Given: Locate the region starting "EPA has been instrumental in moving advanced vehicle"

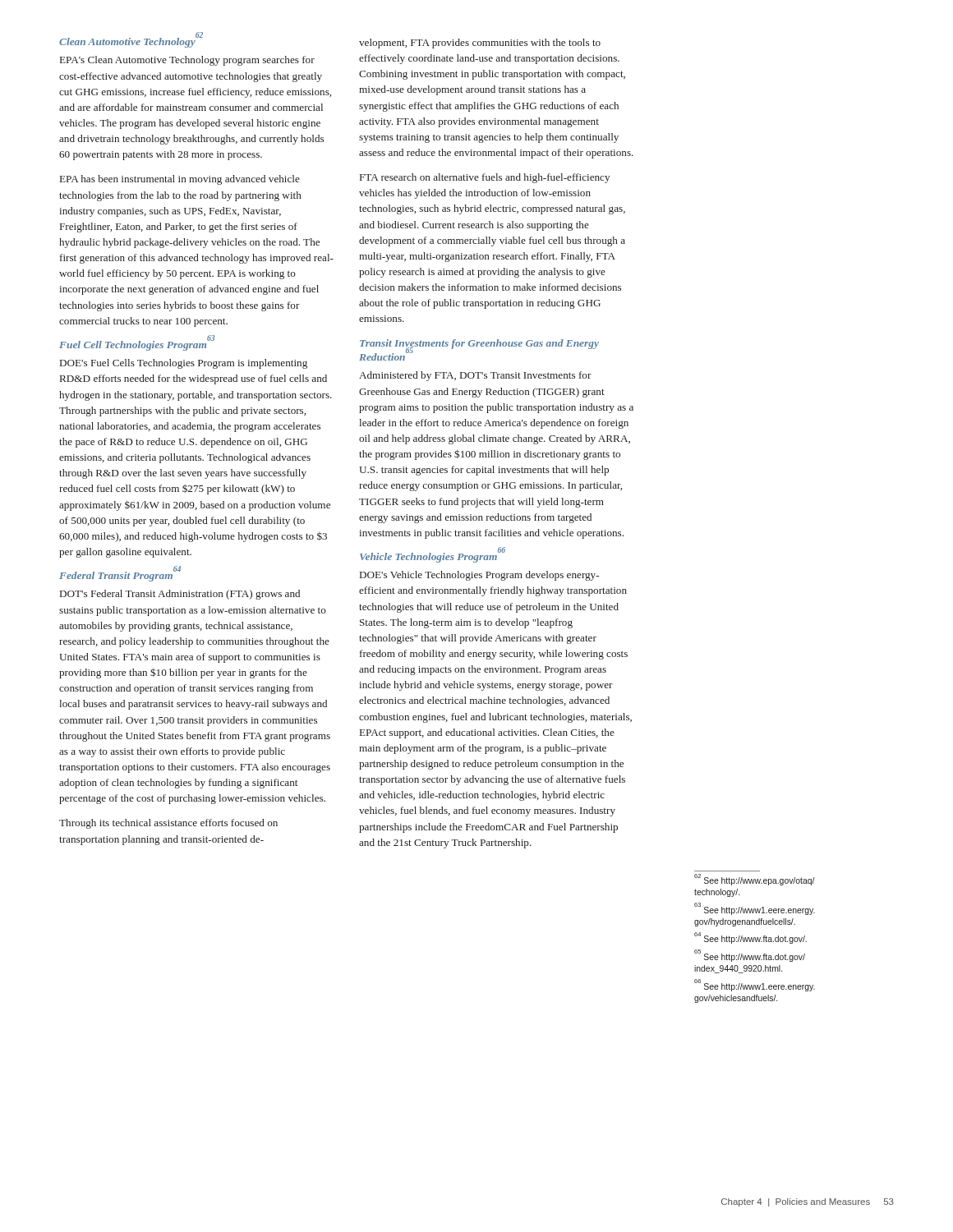Looking at the screenshot, I should 197,250.
